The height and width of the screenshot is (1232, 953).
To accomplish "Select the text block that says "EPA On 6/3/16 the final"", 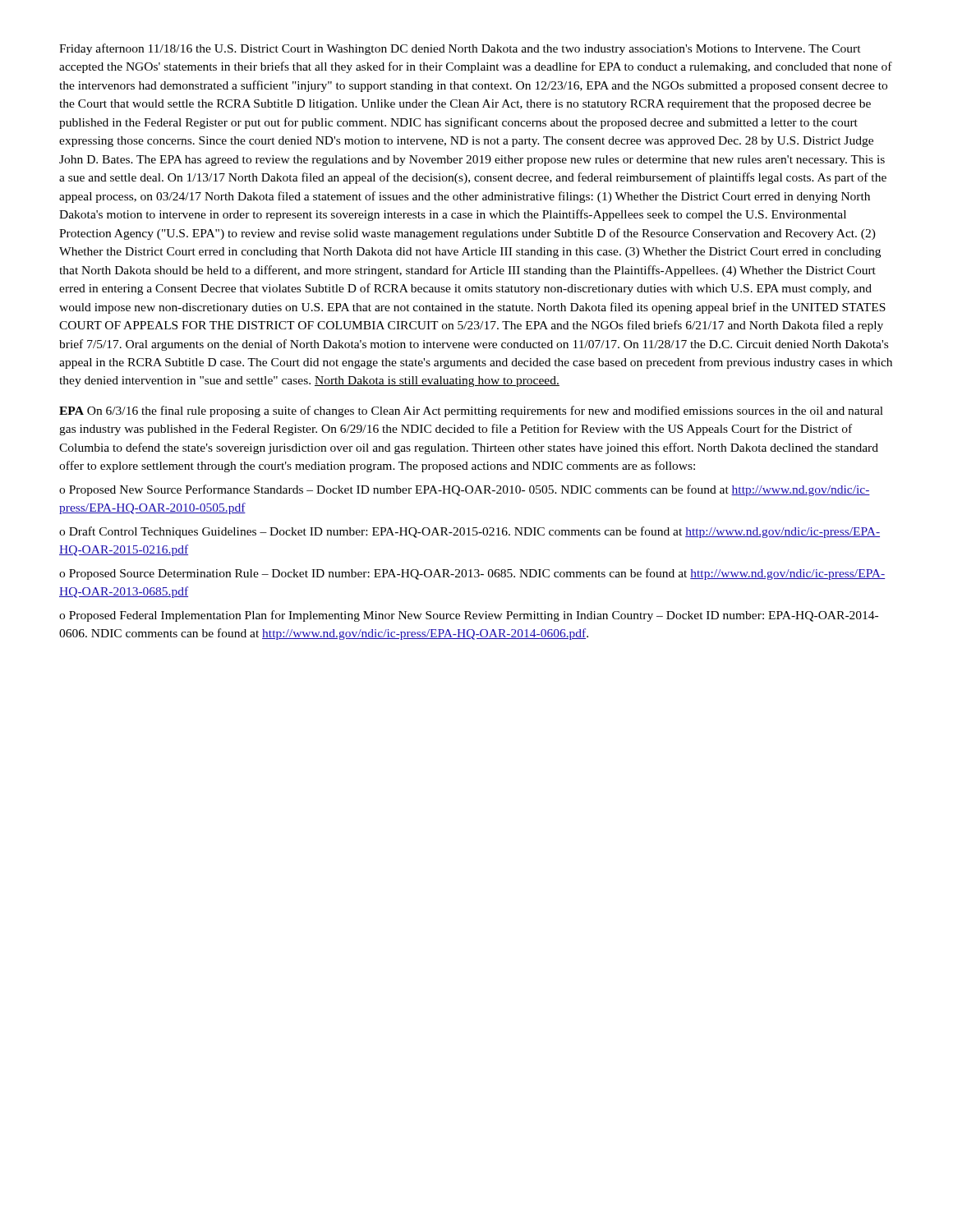I will 476,438.
